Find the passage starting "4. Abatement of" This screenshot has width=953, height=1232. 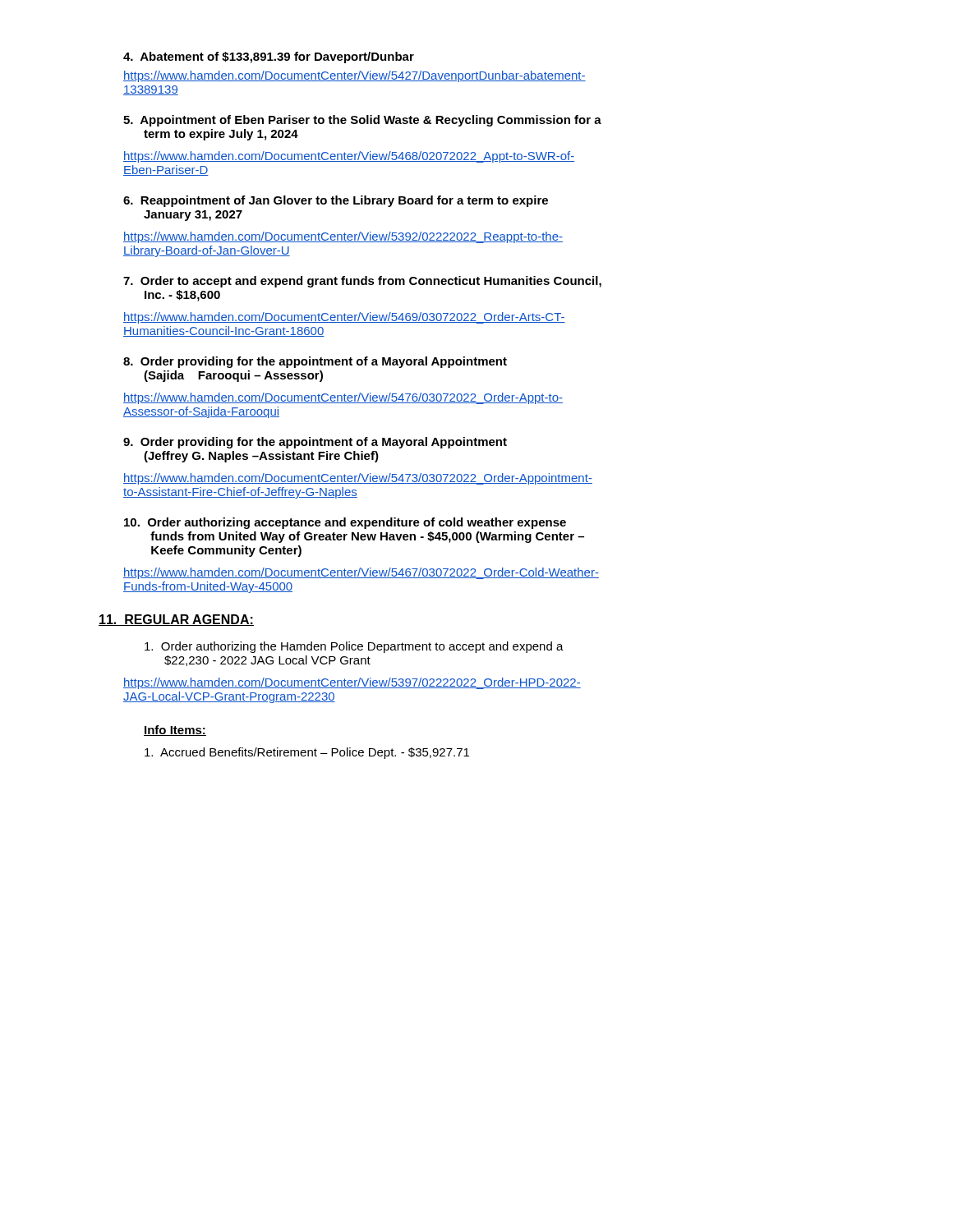(x=269, y=56)
